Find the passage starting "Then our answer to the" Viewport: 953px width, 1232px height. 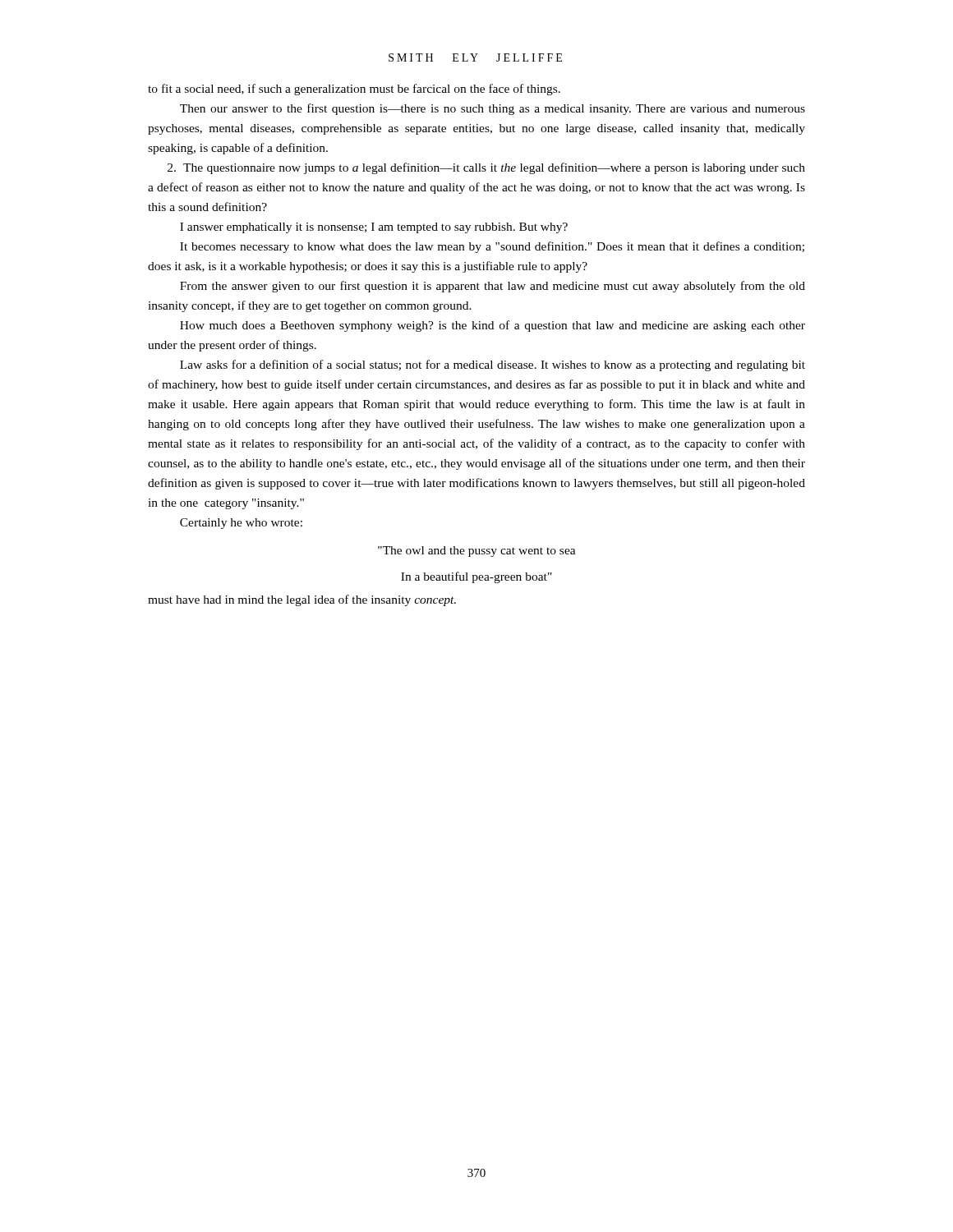click(x=476, y=128)
